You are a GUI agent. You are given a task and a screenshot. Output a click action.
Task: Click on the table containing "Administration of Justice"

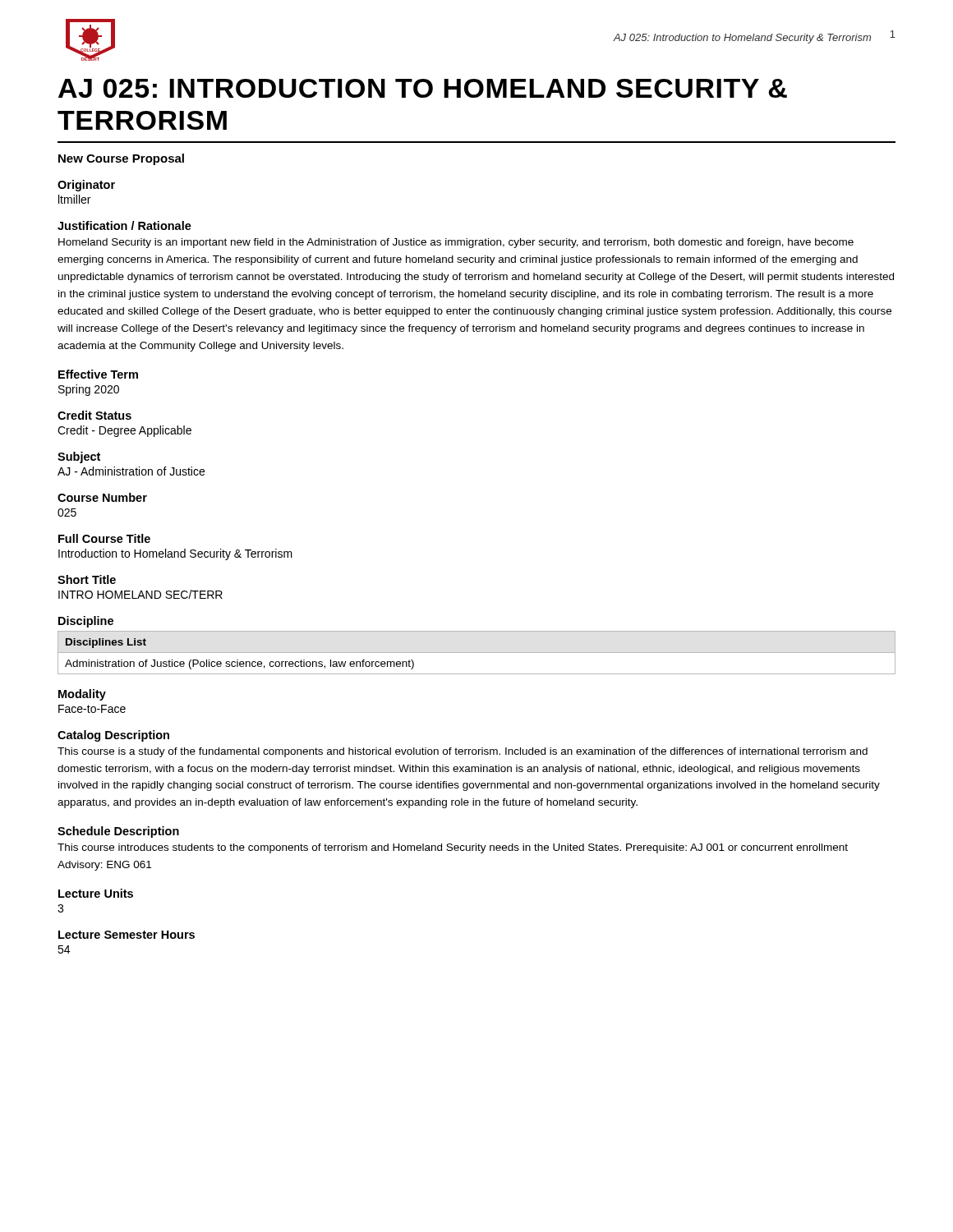(476, 652)
